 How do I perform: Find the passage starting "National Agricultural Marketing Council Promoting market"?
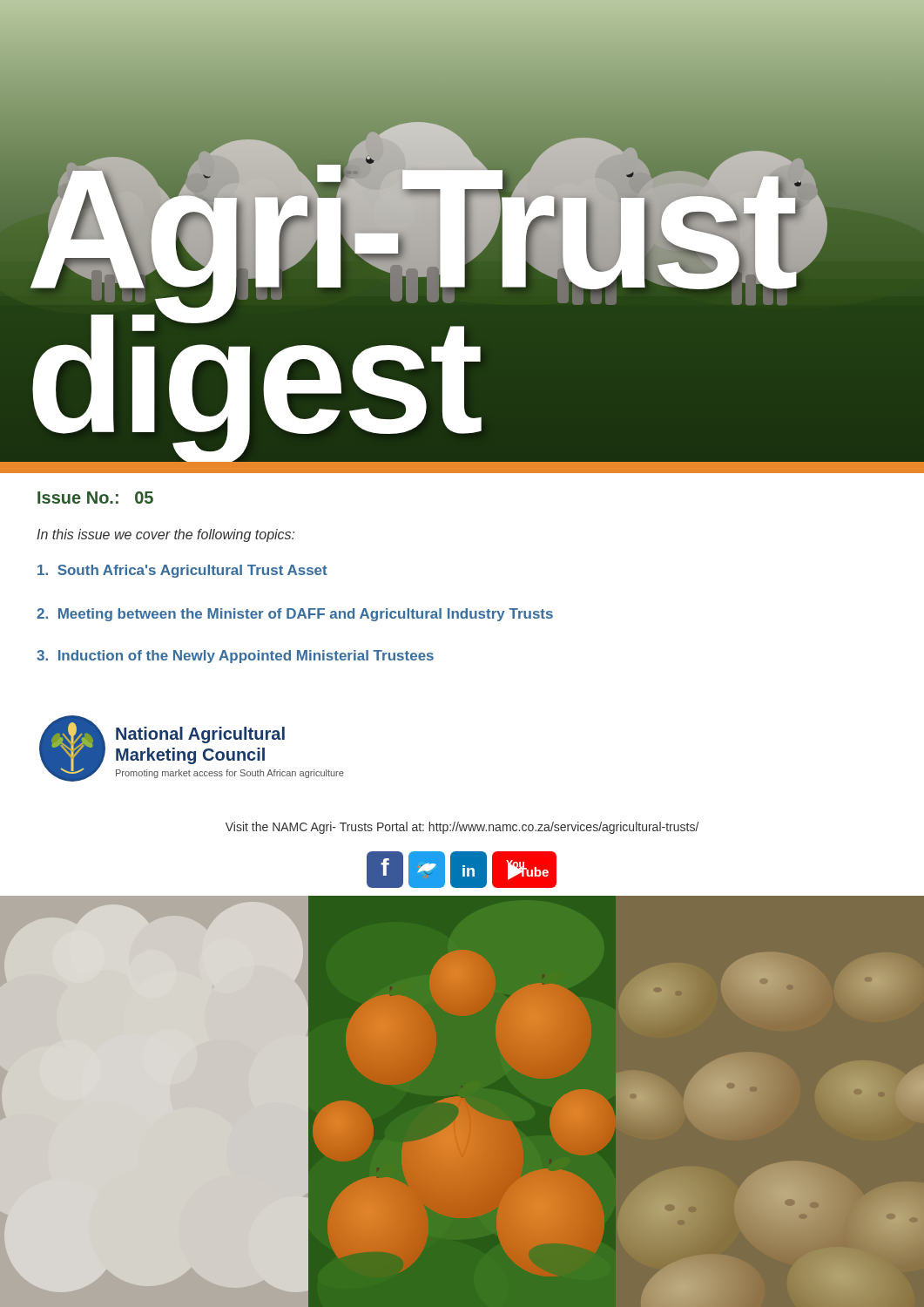click(x=229, y=751)
